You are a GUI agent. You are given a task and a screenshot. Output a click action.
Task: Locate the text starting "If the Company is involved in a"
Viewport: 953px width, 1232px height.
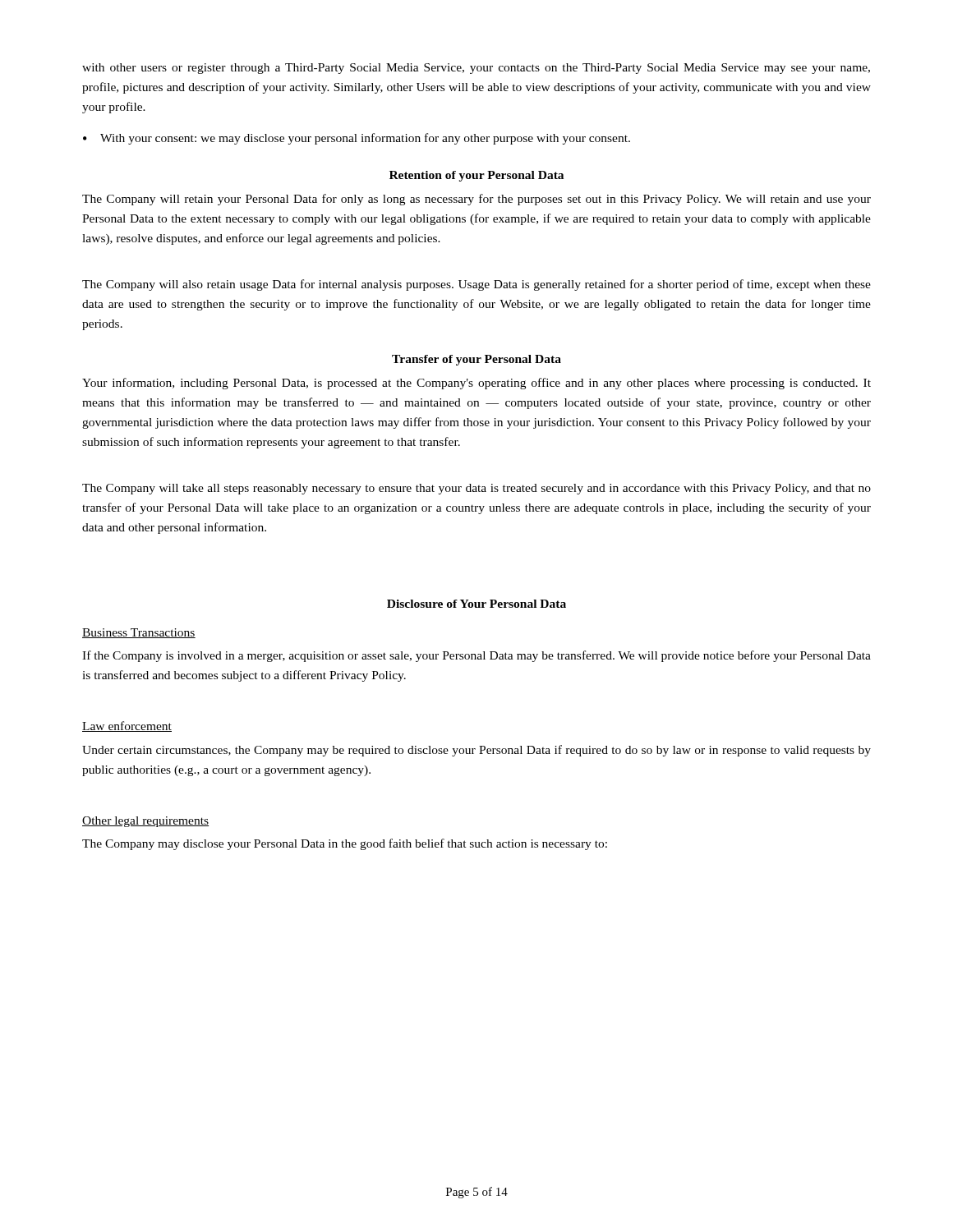476,665
